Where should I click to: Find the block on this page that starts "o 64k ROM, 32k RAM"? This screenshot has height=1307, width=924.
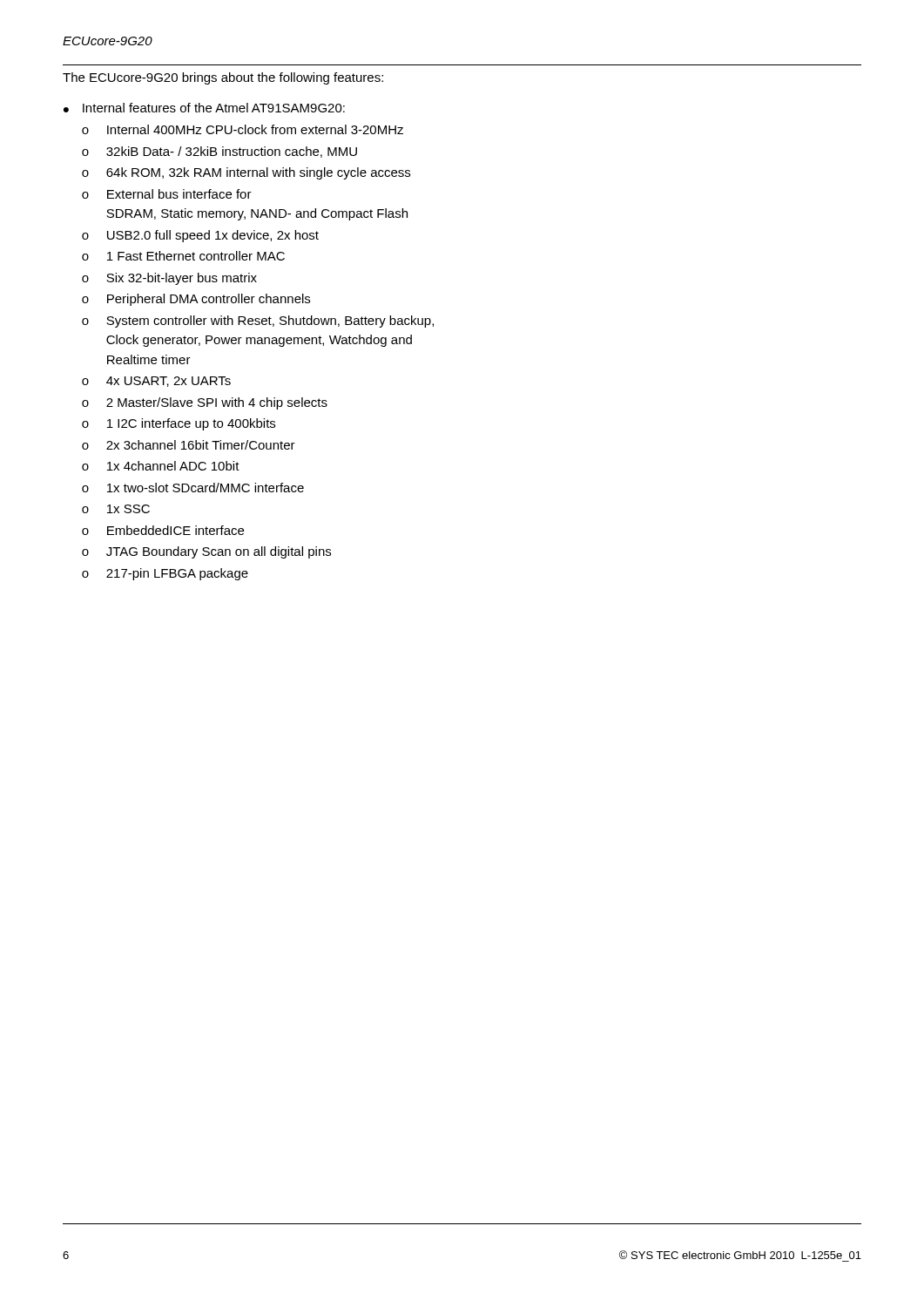[x=246, y=173]
